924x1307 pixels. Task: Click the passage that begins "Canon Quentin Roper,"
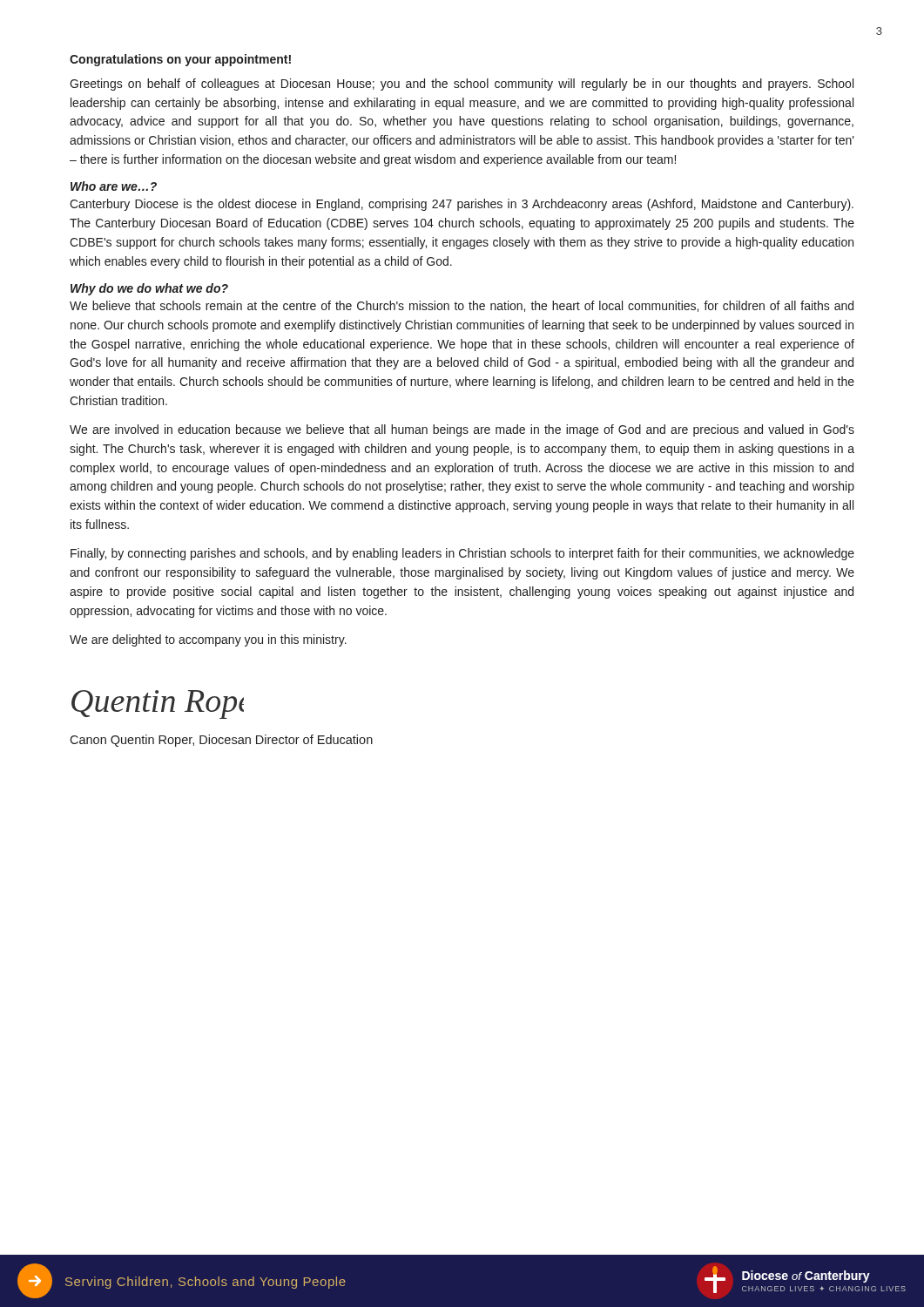pyautogui.click(x=221, y=740)
